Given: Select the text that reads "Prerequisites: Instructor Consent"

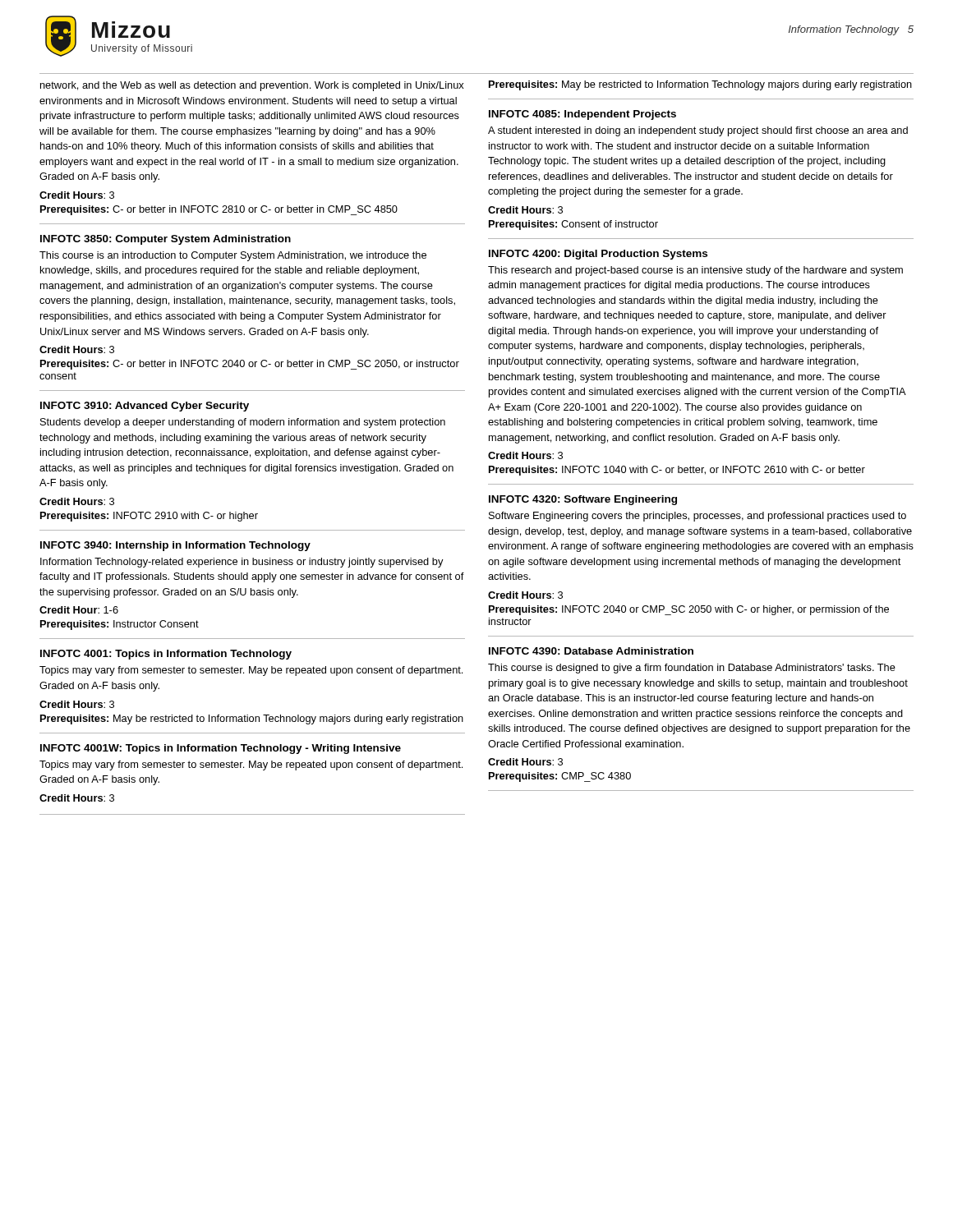Looking at the screenshot, I should 119,624.
